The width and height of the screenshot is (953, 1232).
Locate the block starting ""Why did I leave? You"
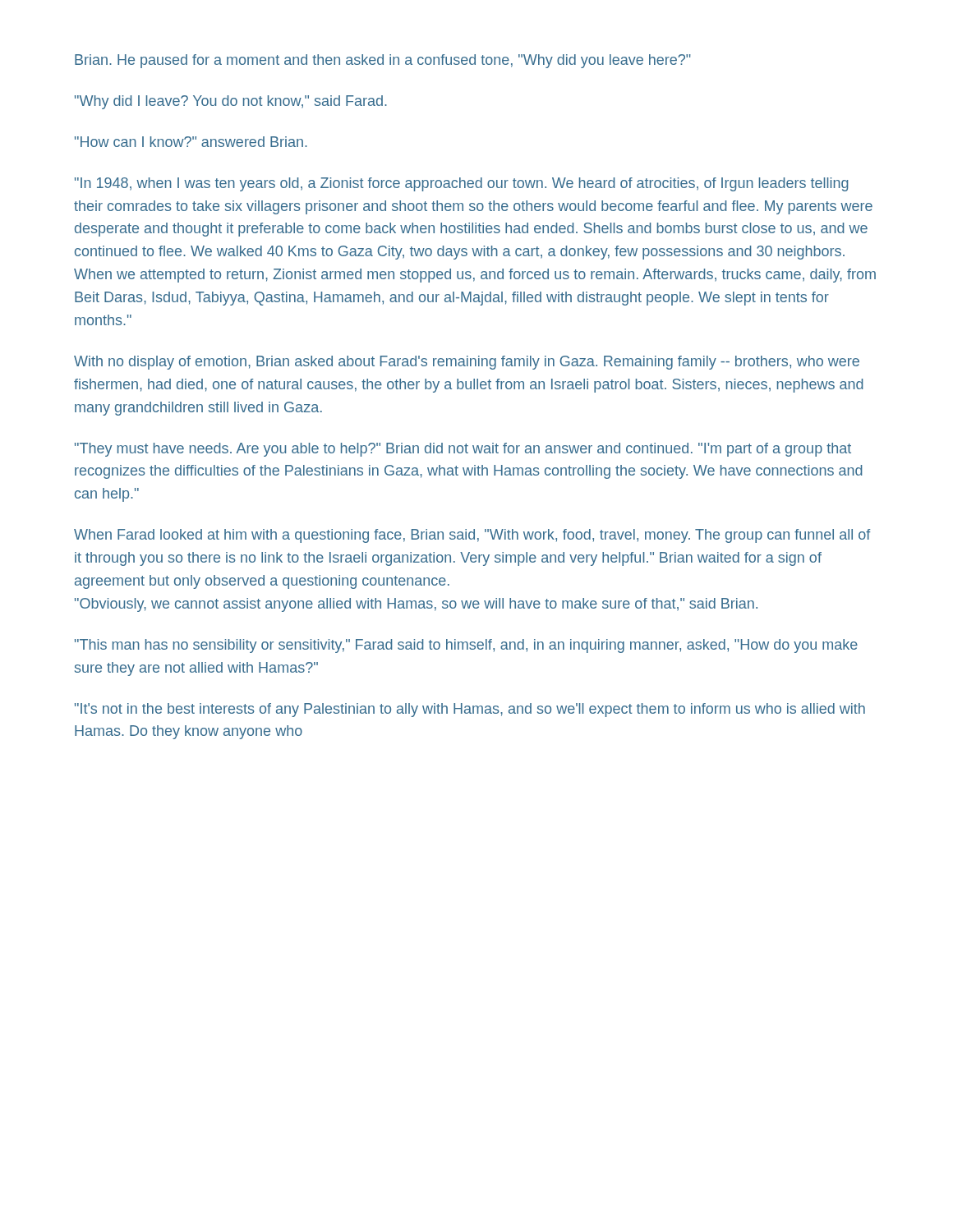tap(231, 101)
